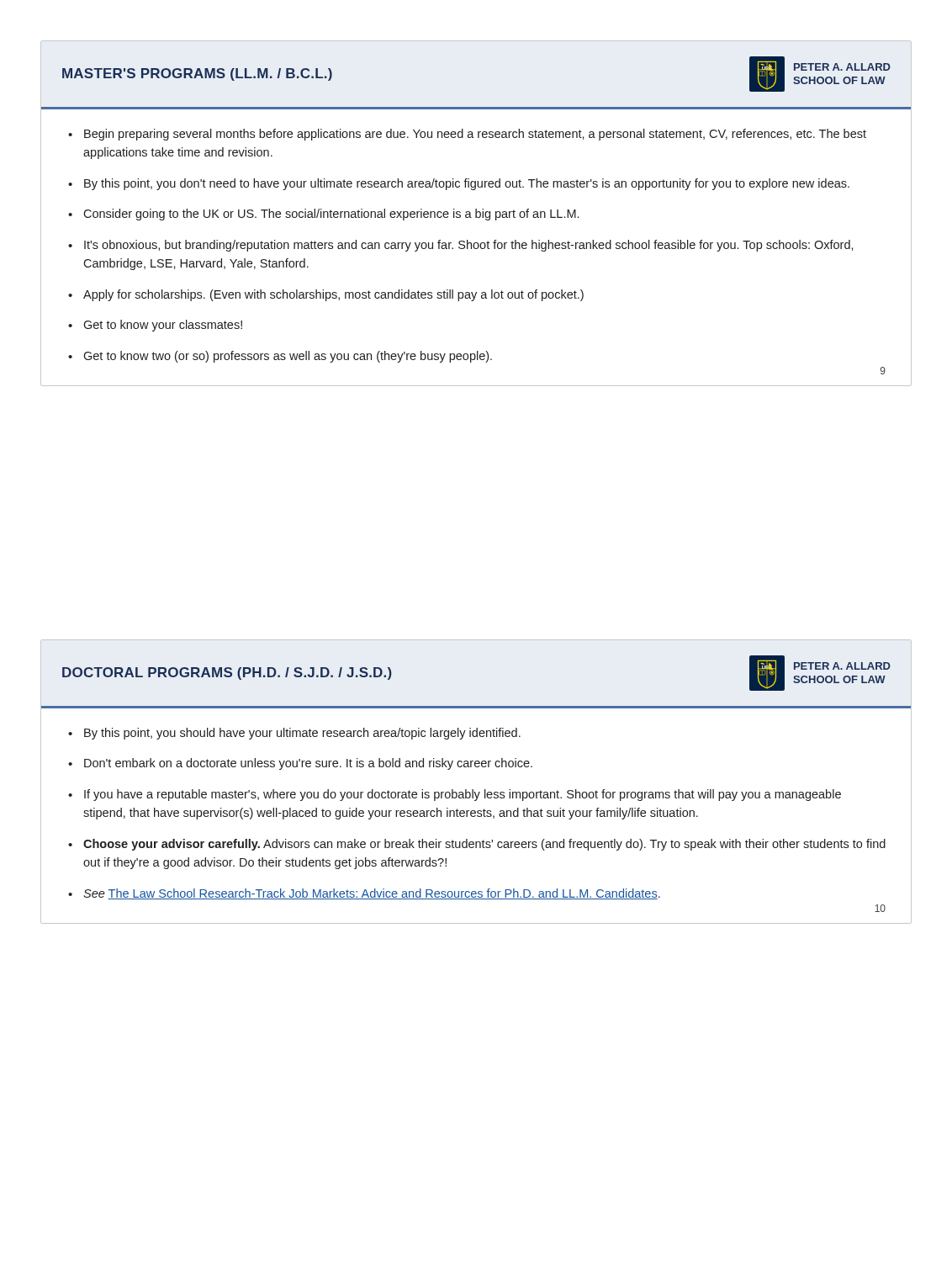Find the block on this page that starts "Apply for scholarships. (Even with"
The height and width of the screenshot is (1262, 952).
pos(334,294)
